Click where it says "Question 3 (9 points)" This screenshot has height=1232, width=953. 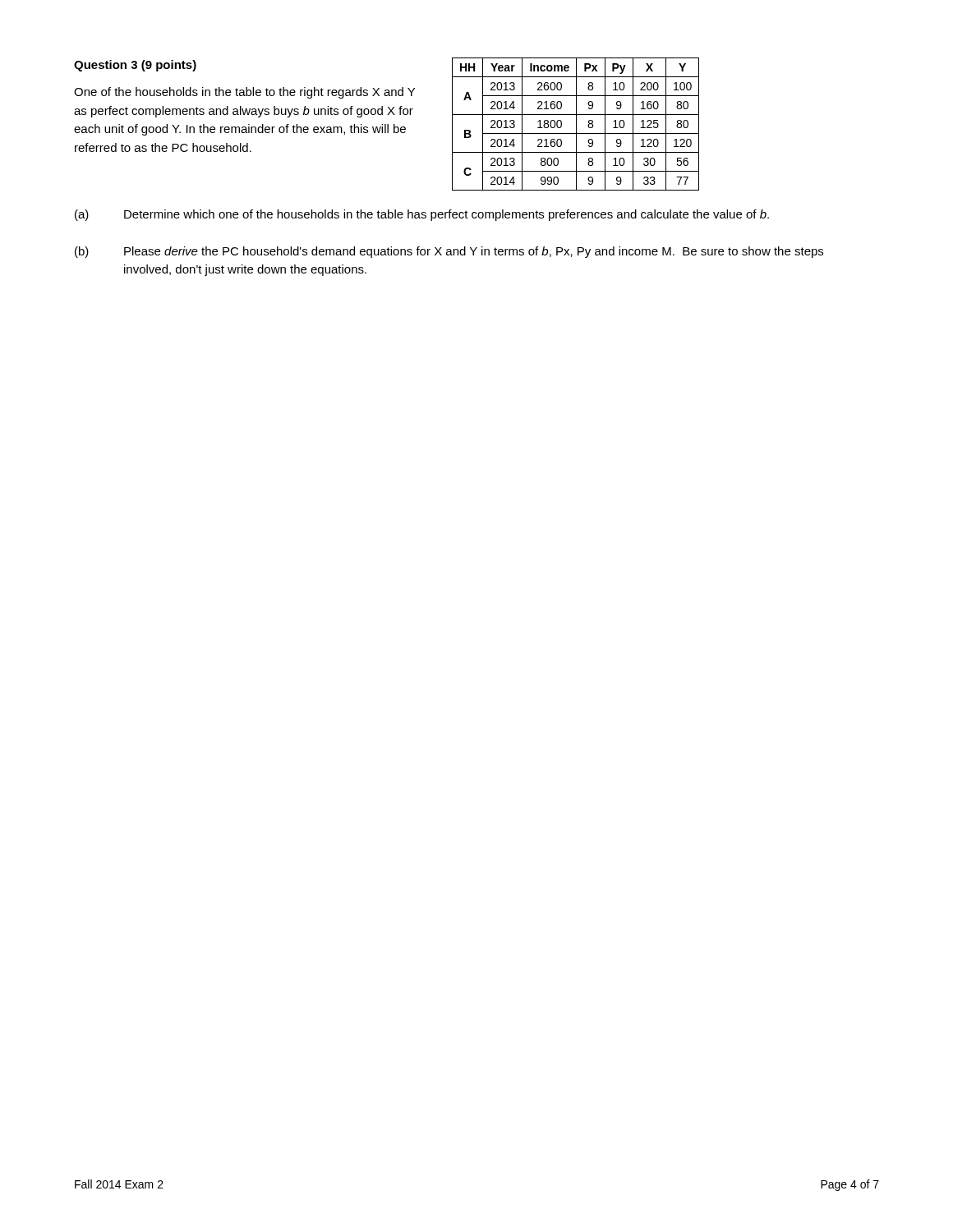[x=135, y=64]
